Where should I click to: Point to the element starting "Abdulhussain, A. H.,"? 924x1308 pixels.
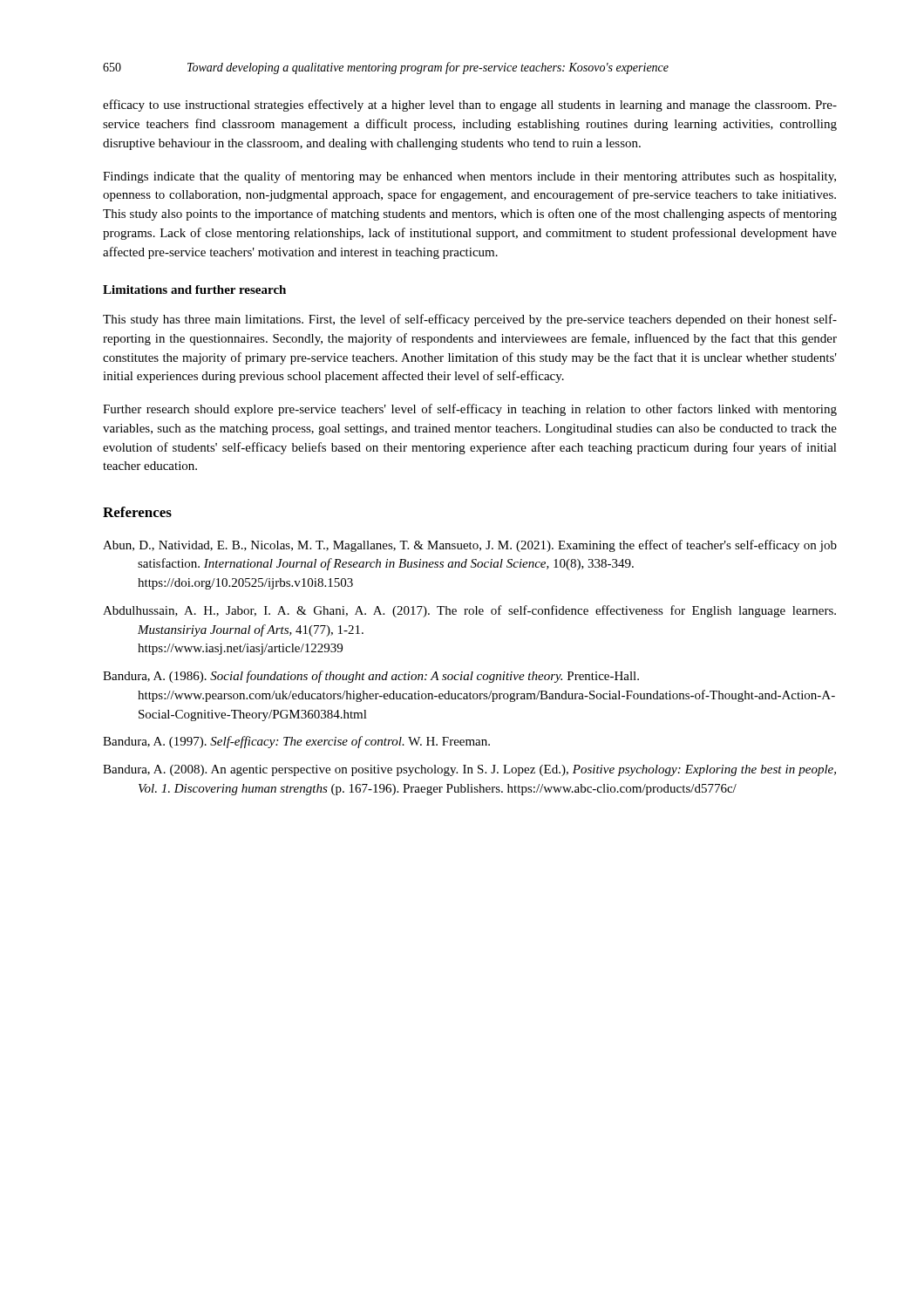(x=469, y=611)
